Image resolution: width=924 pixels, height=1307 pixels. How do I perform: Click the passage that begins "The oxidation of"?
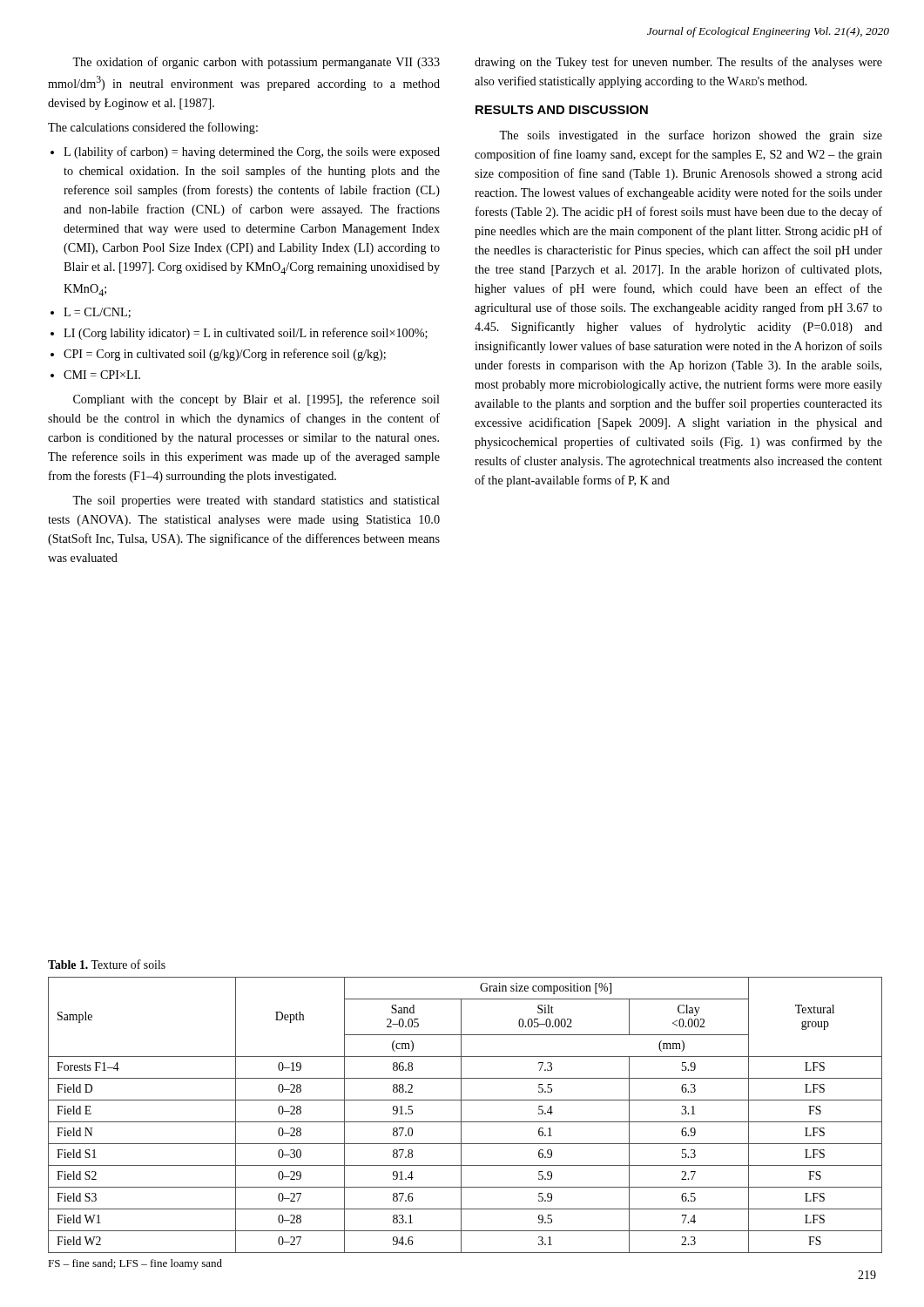tap(244, 94)
